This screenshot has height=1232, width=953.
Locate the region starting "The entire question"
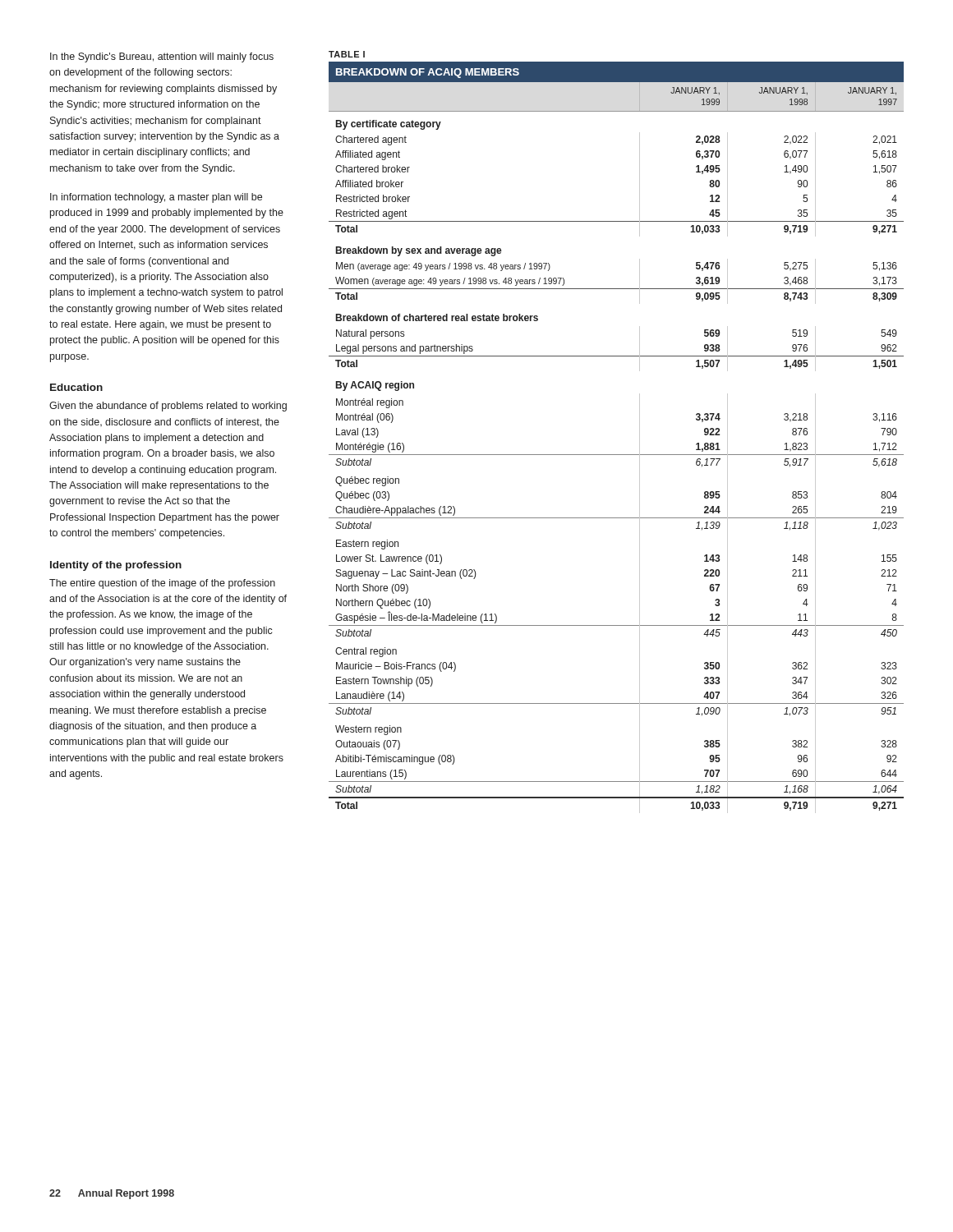click(x=168, y=678)
